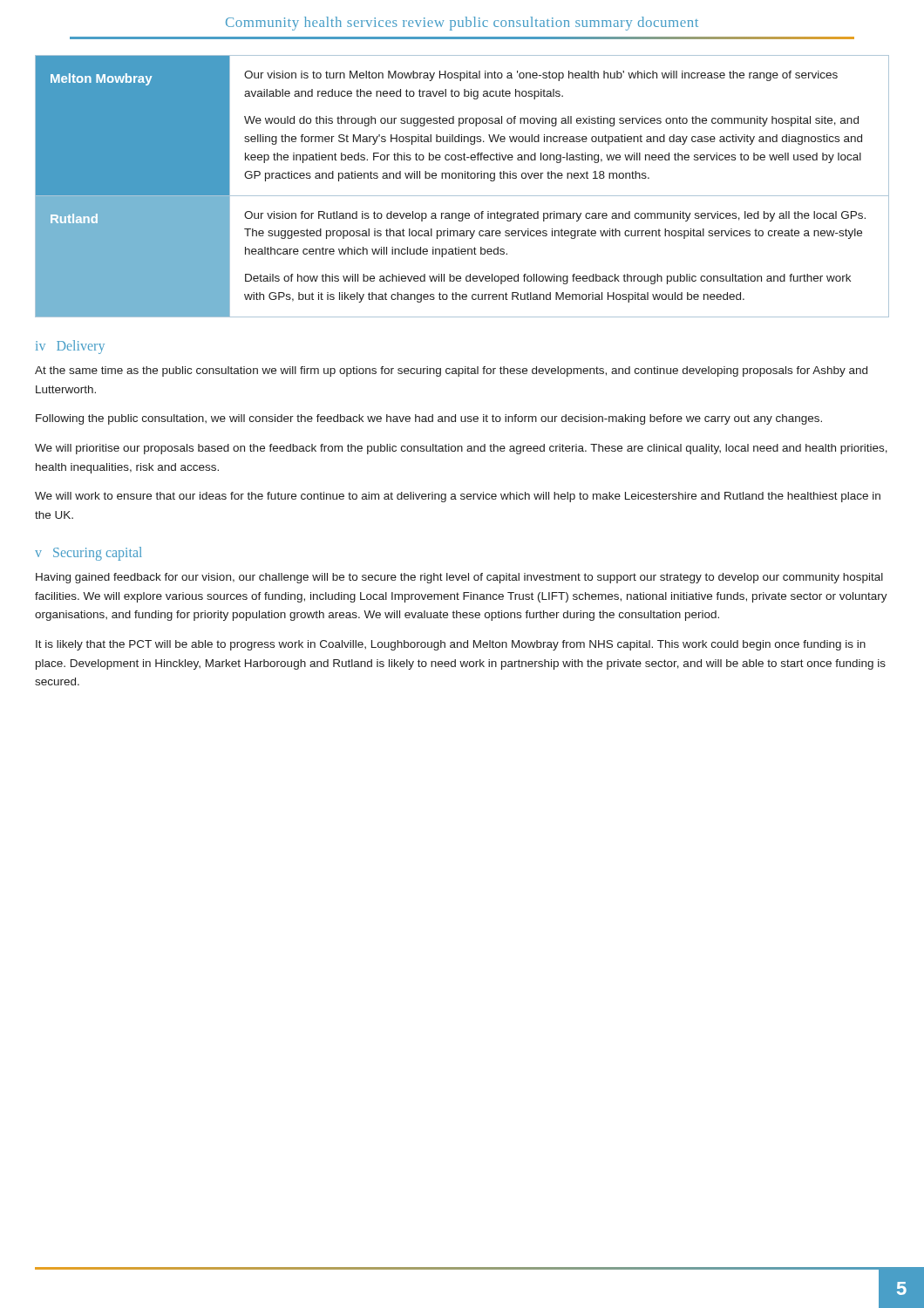Click where it says "iv Delivery"
The height and width of the screenshot is (1308, 924).
coord(70,346)
